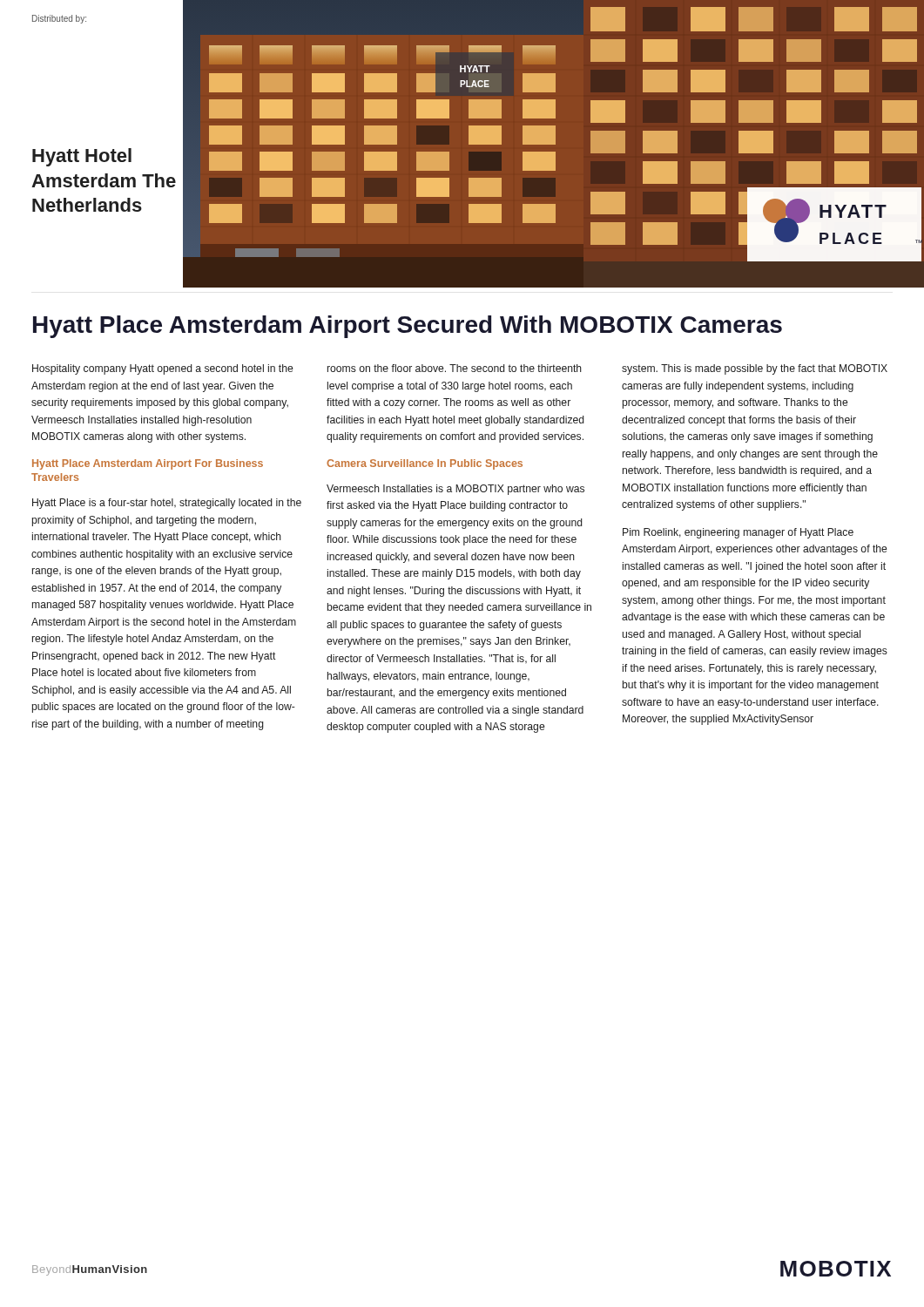
Task: Point to the title beginning "Hyatt Place Amsterdam Airport Secured With MOBOTIX"
Action: point(462,325)
